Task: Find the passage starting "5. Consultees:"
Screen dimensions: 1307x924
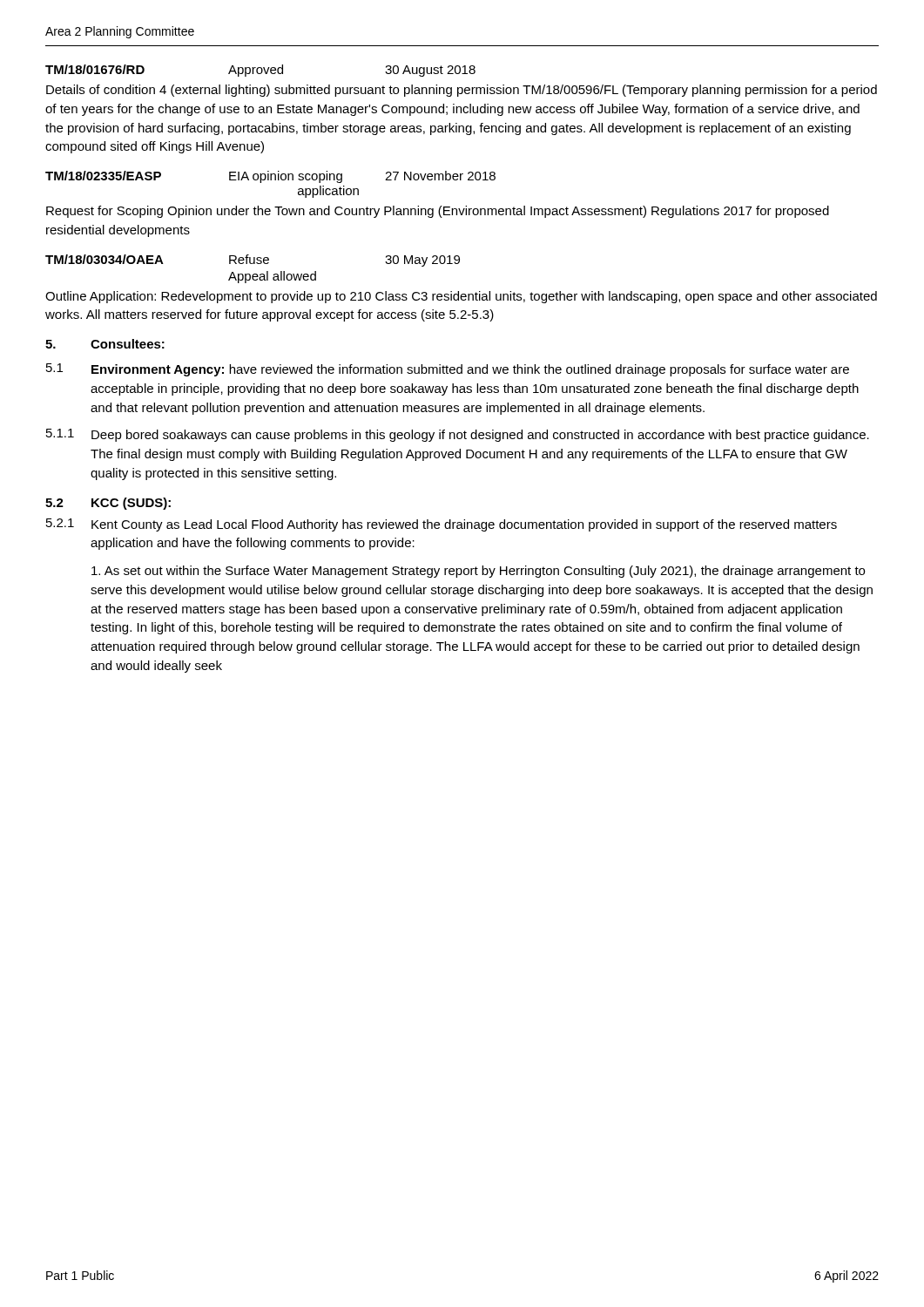Action: tap(105, 344)
